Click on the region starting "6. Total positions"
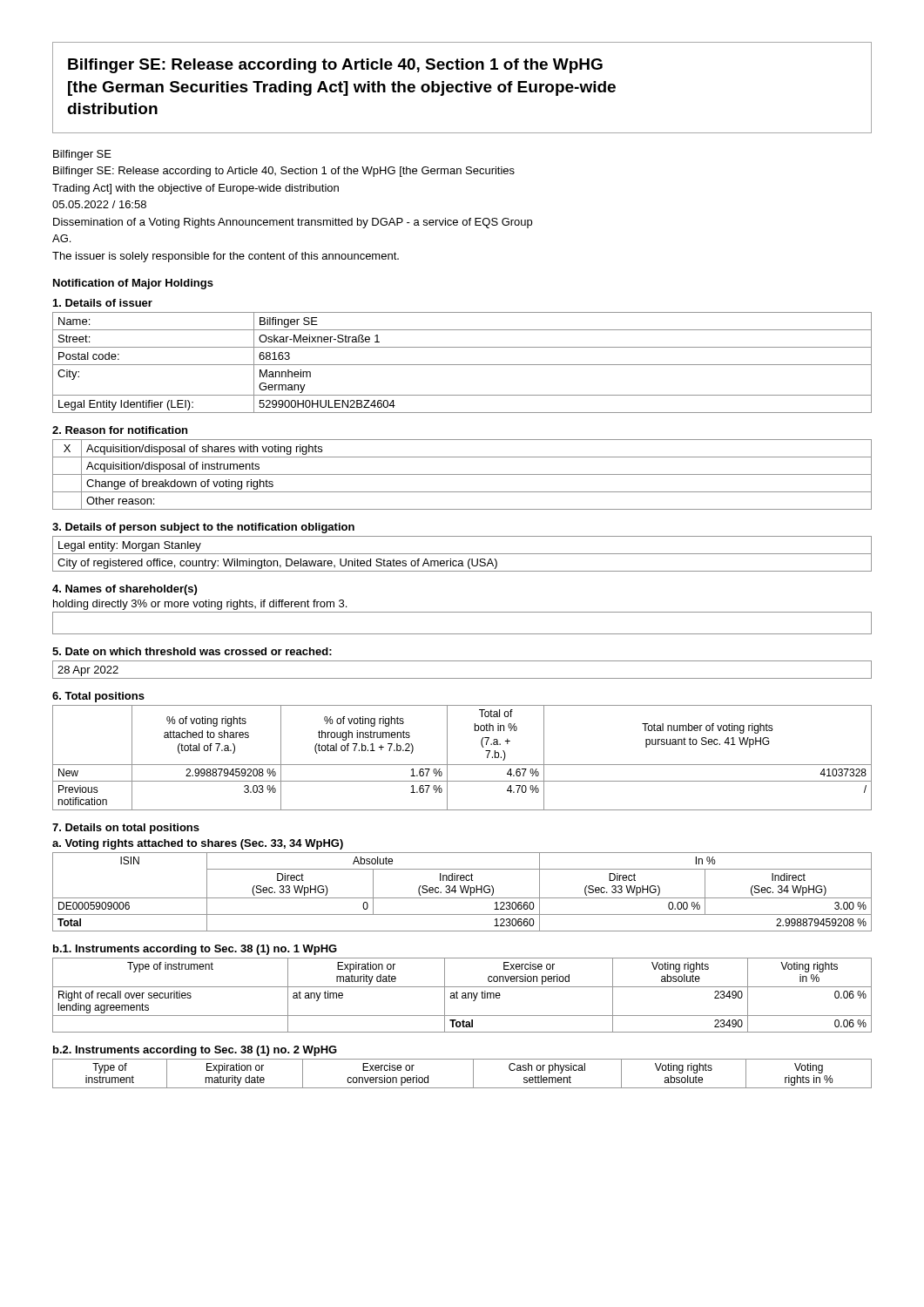Viewport: 924px width, 1307px height. click(98, 696)
